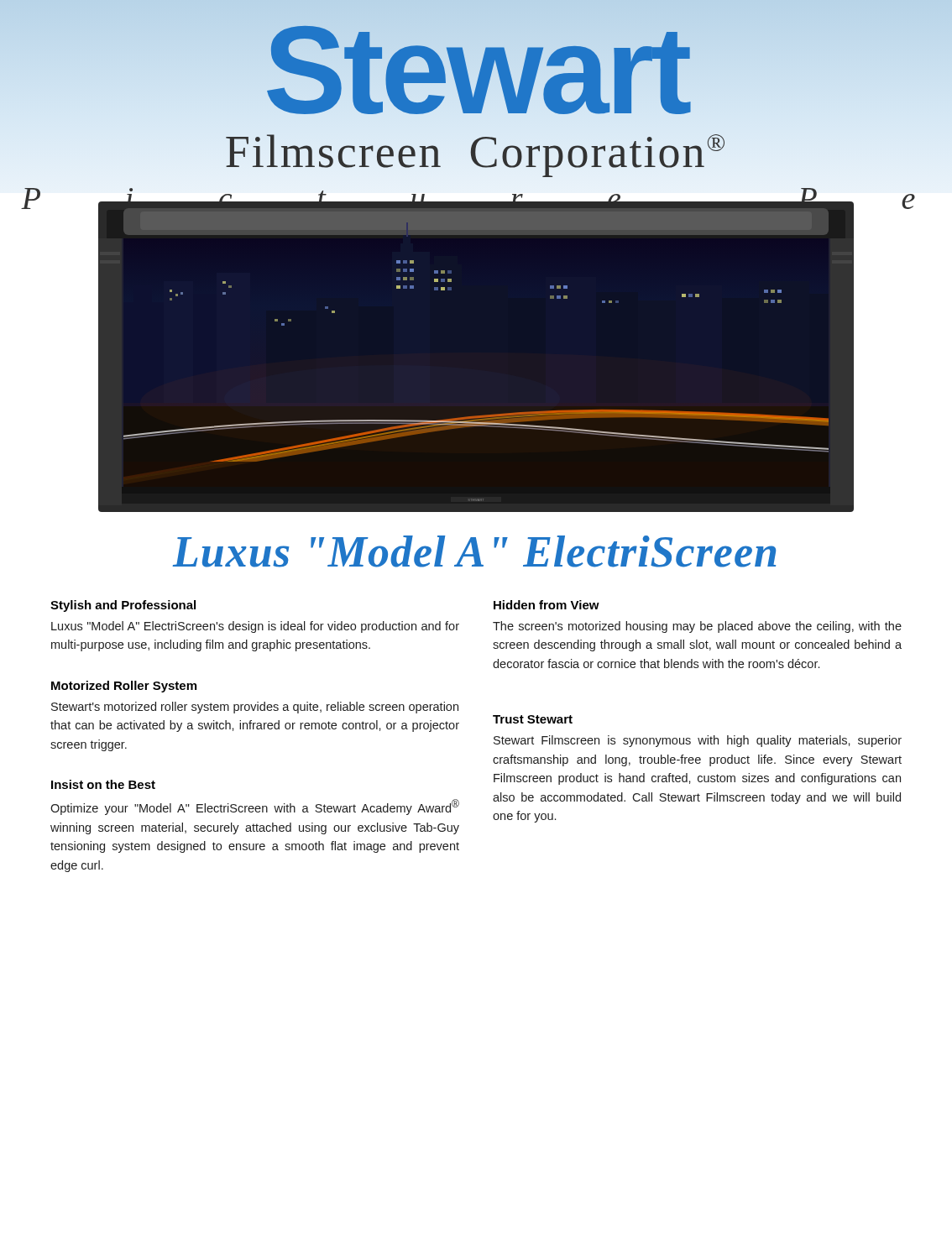
Task: Locate the photo
Action: (x=476, y=357)
